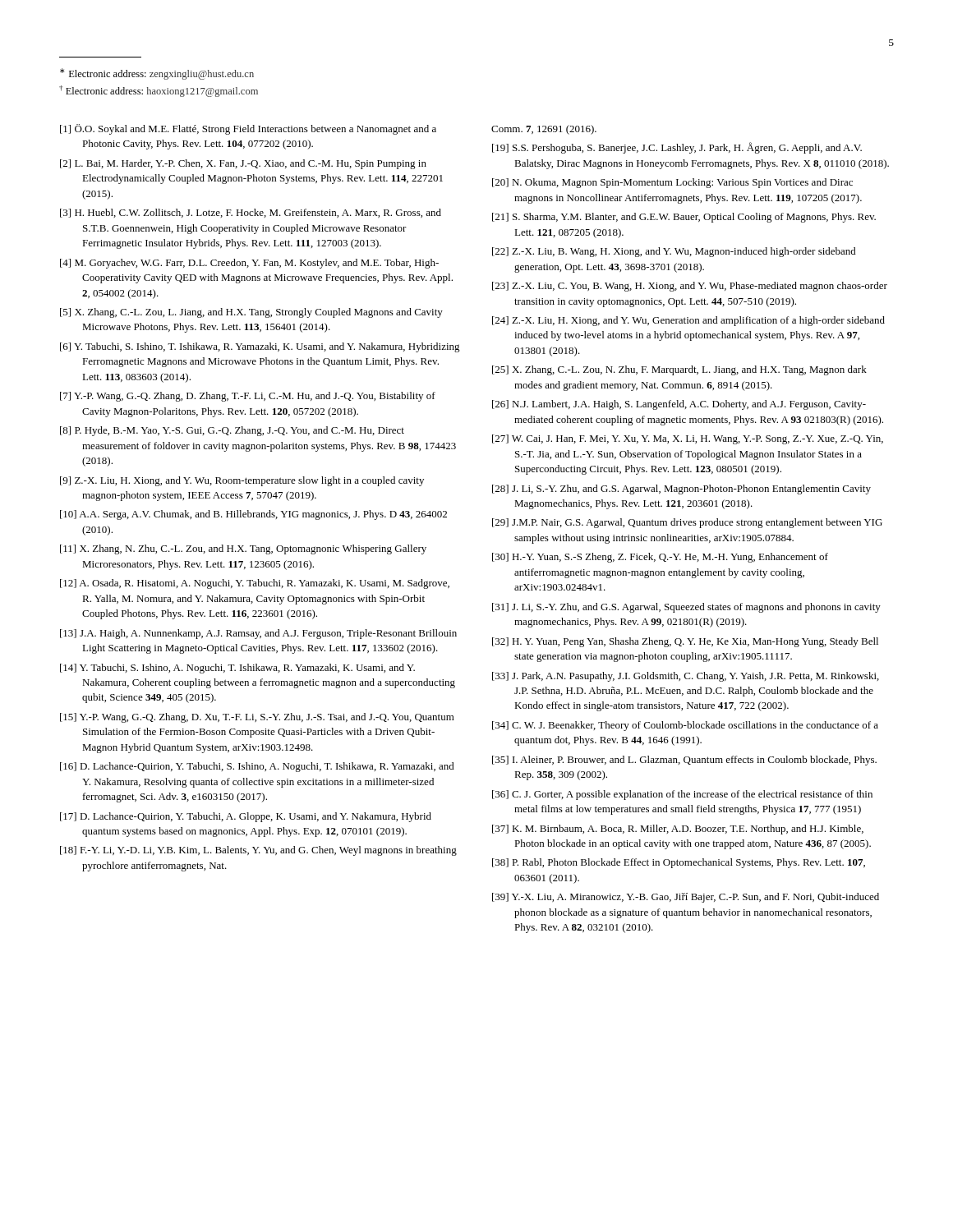Point to the block beginning "[37] K. M. Birnbaum, A. Boca, R."

pyautogui.click(x=681, y=836)
